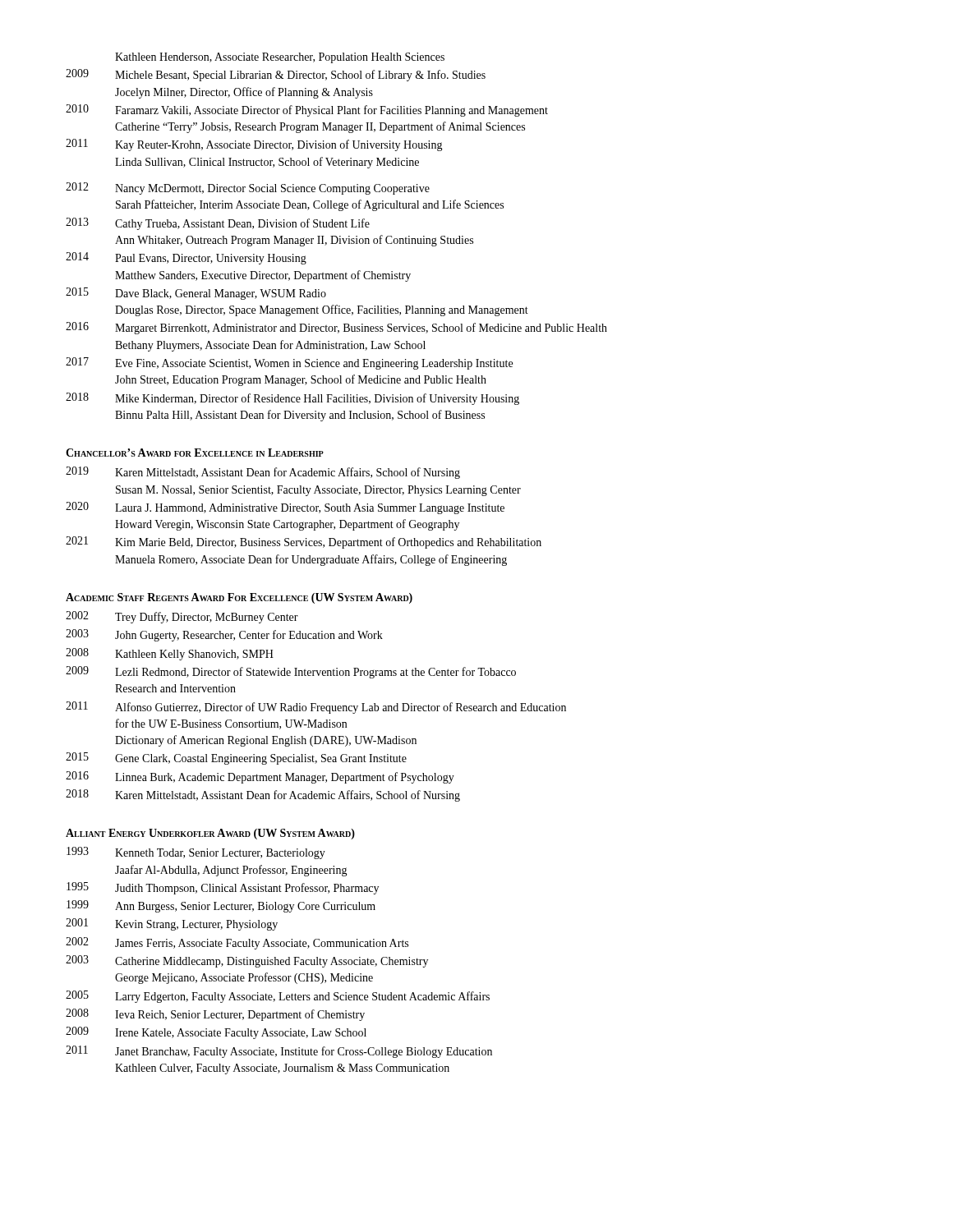Point to the text block starting "2009 Michele Besant, Special Librarian"
The height and width of the screenshot is (1232, 953).
coord(476,84)
